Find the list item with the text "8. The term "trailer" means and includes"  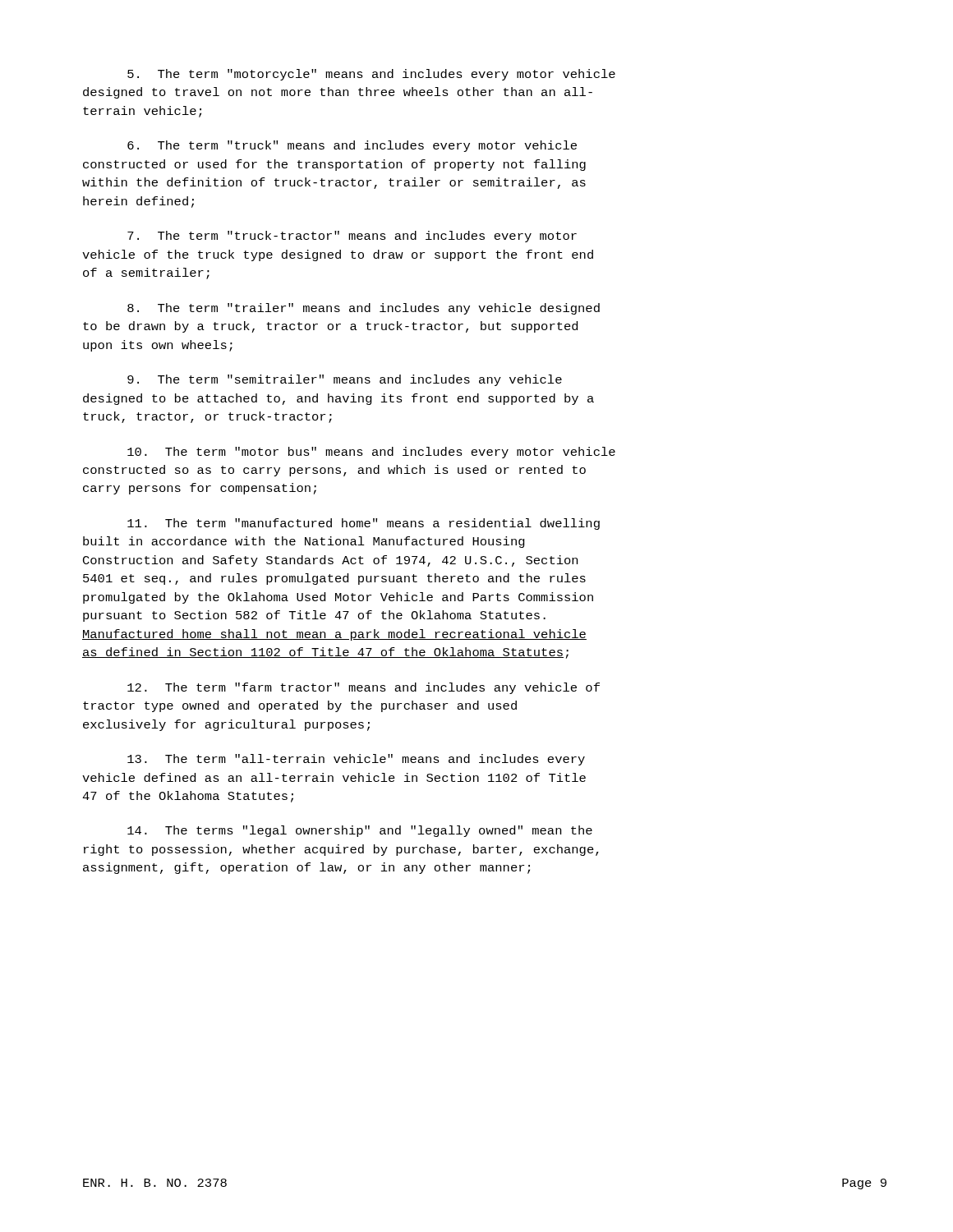[485, 327]
